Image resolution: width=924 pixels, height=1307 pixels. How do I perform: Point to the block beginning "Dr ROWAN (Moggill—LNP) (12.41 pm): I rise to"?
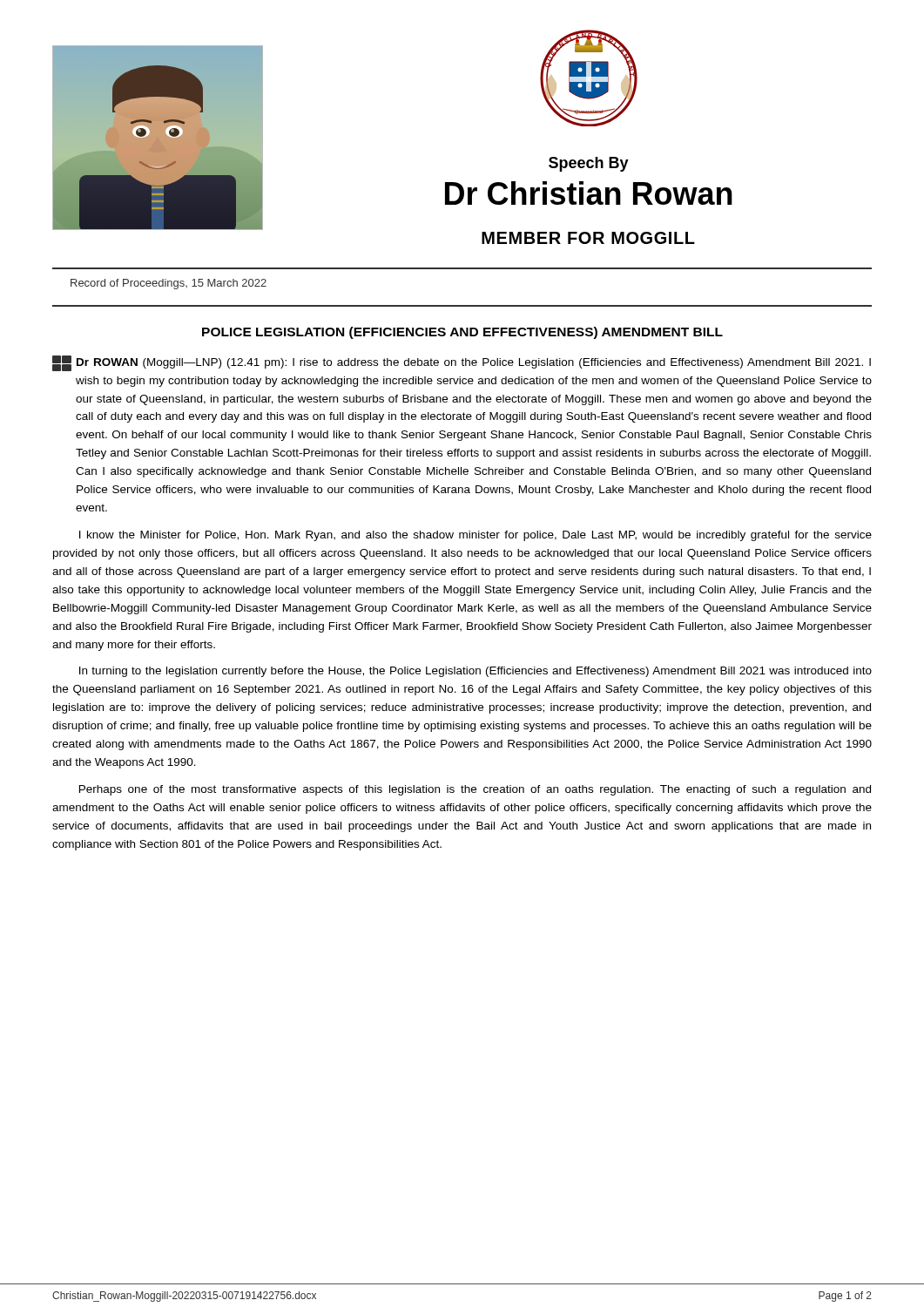pyautogui.click(x=462, y=604)
